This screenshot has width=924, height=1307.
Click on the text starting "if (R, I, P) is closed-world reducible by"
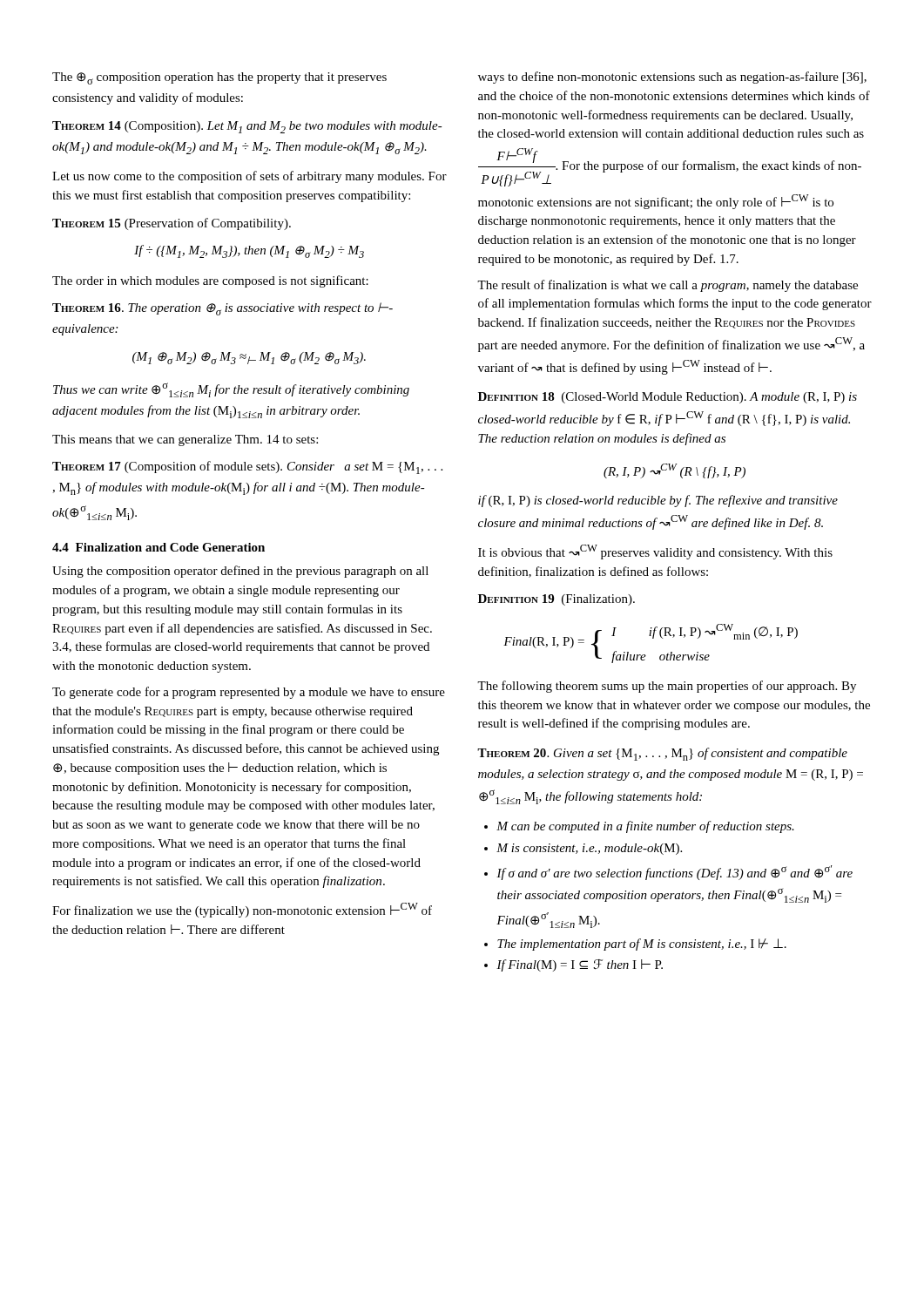point(675,512)
